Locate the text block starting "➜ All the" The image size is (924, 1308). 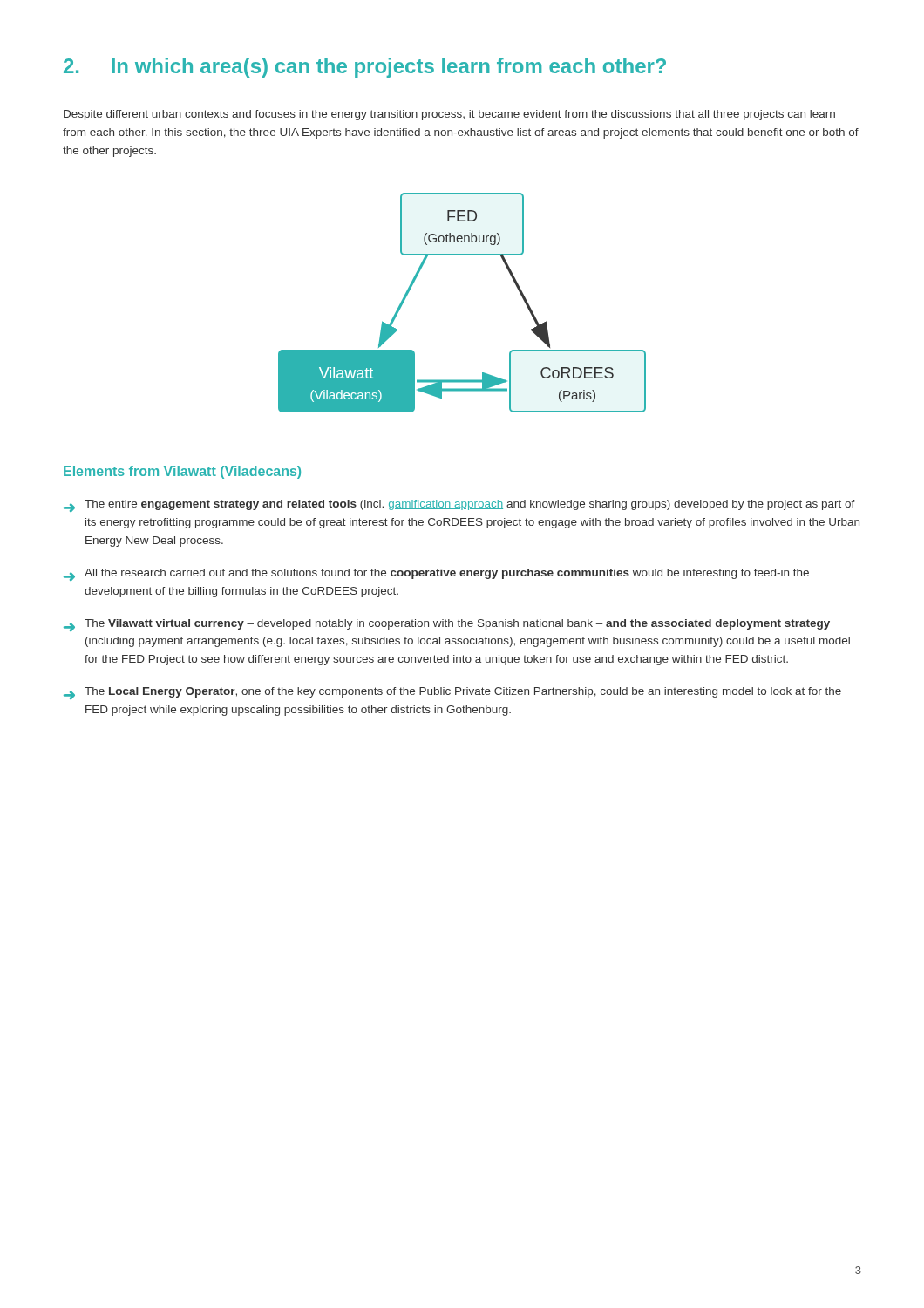coord(462,582)
